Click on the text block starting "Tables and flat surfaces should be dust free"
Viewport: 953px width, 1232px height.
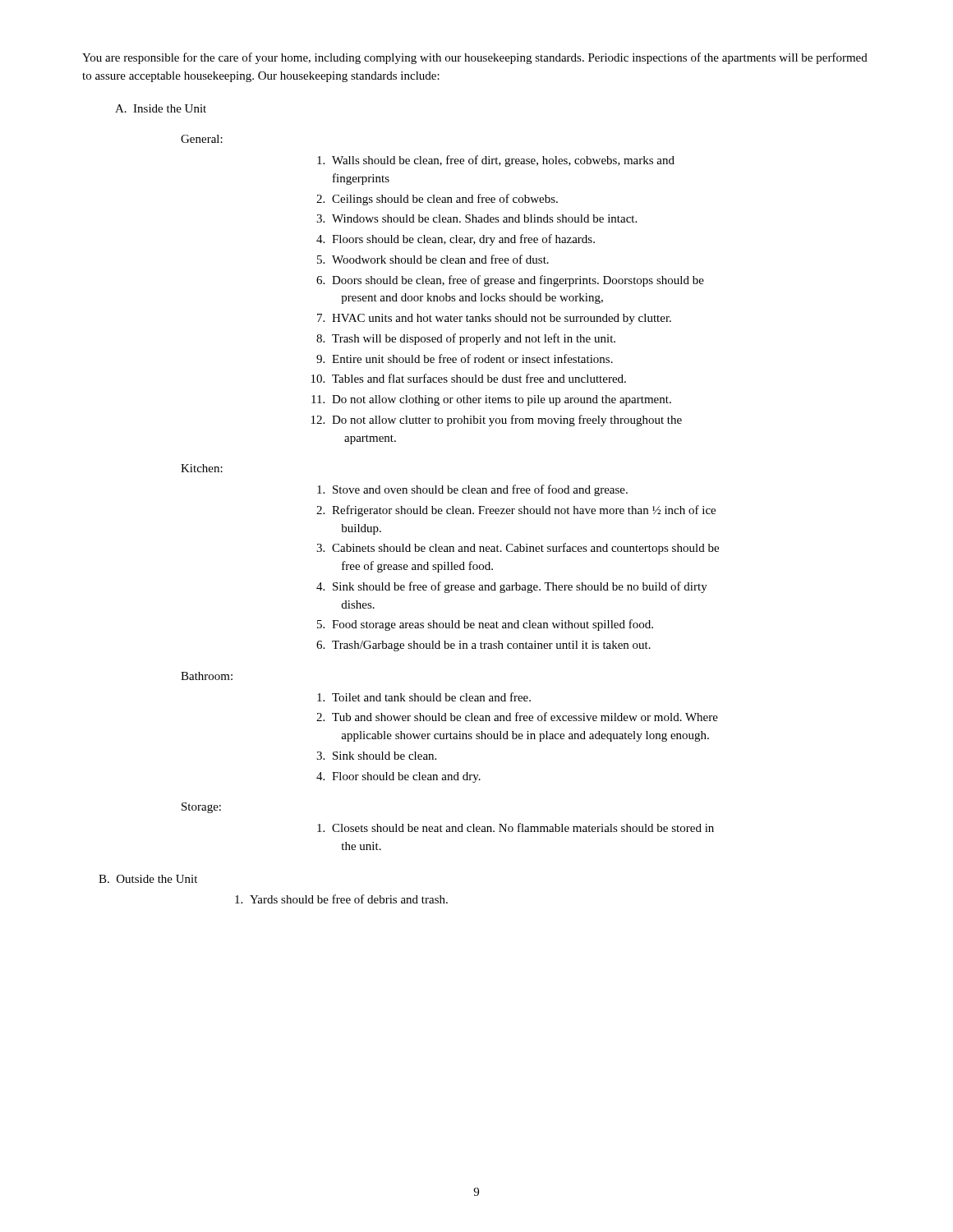479,379
